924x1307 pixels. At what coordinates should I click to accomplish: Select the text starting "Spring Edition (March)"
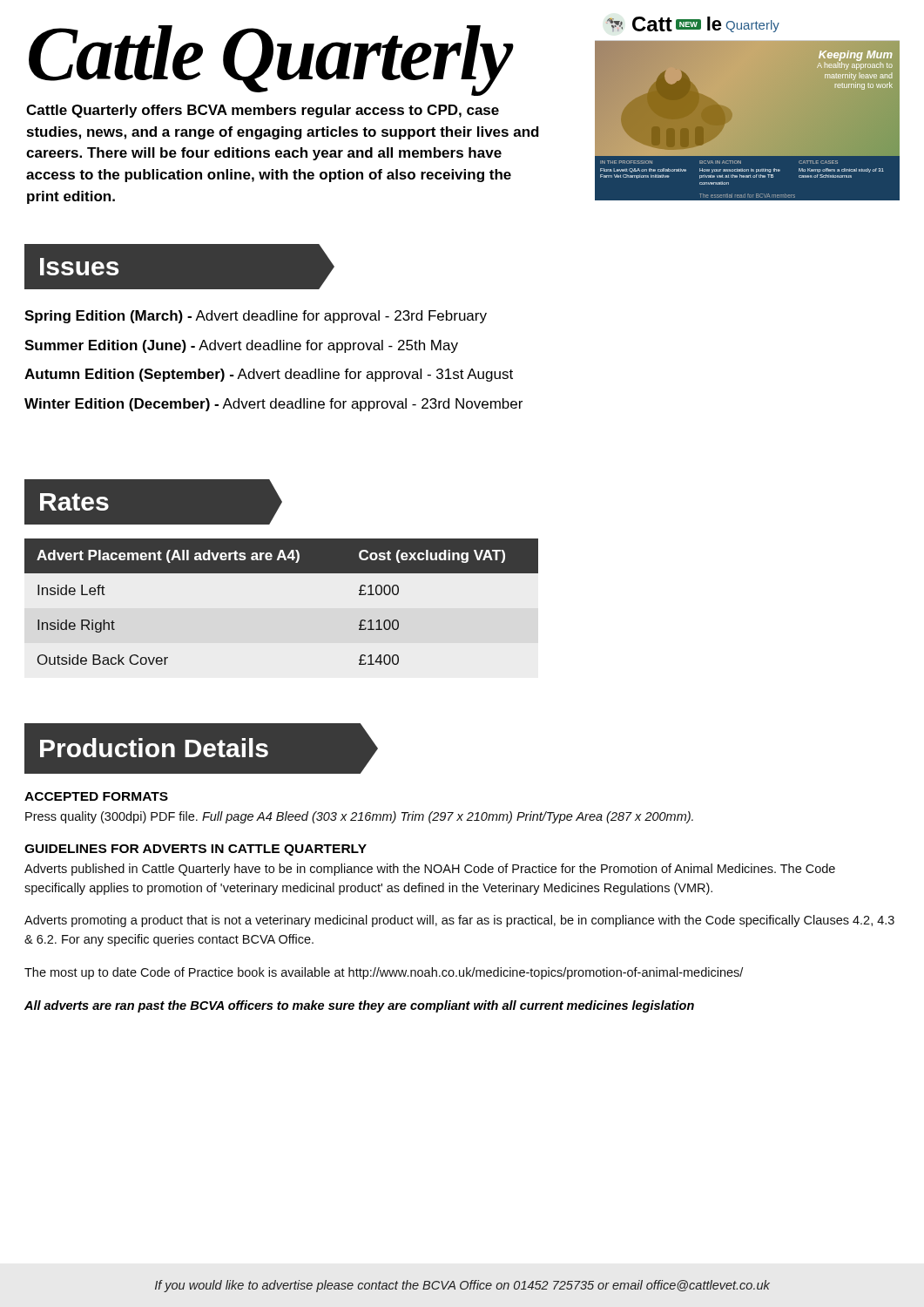click(256, 316)
